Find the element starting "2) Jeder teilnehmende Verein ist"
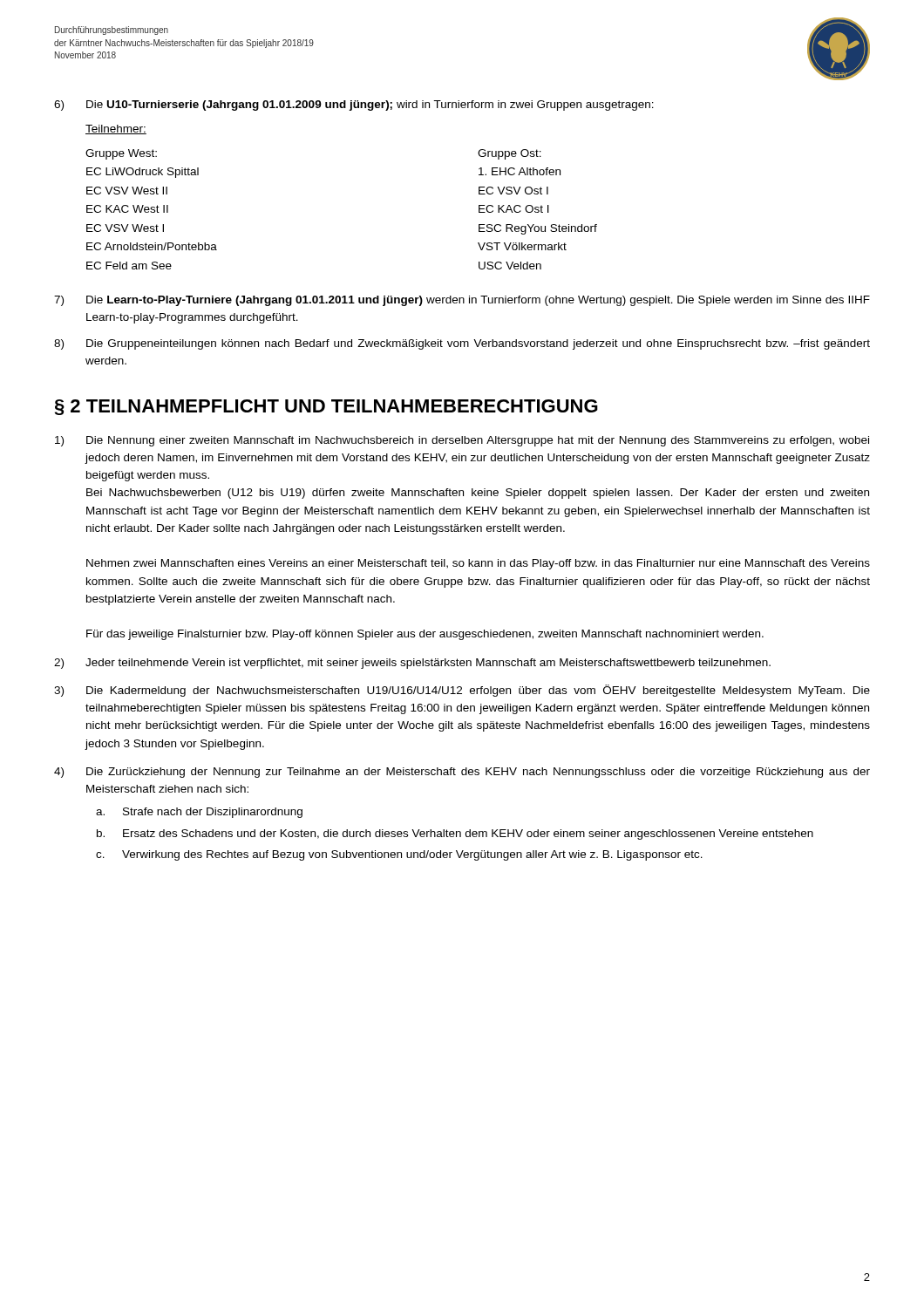Image resolution: width=924 pixels, height=1308 pixels. [x=462, y=663]
